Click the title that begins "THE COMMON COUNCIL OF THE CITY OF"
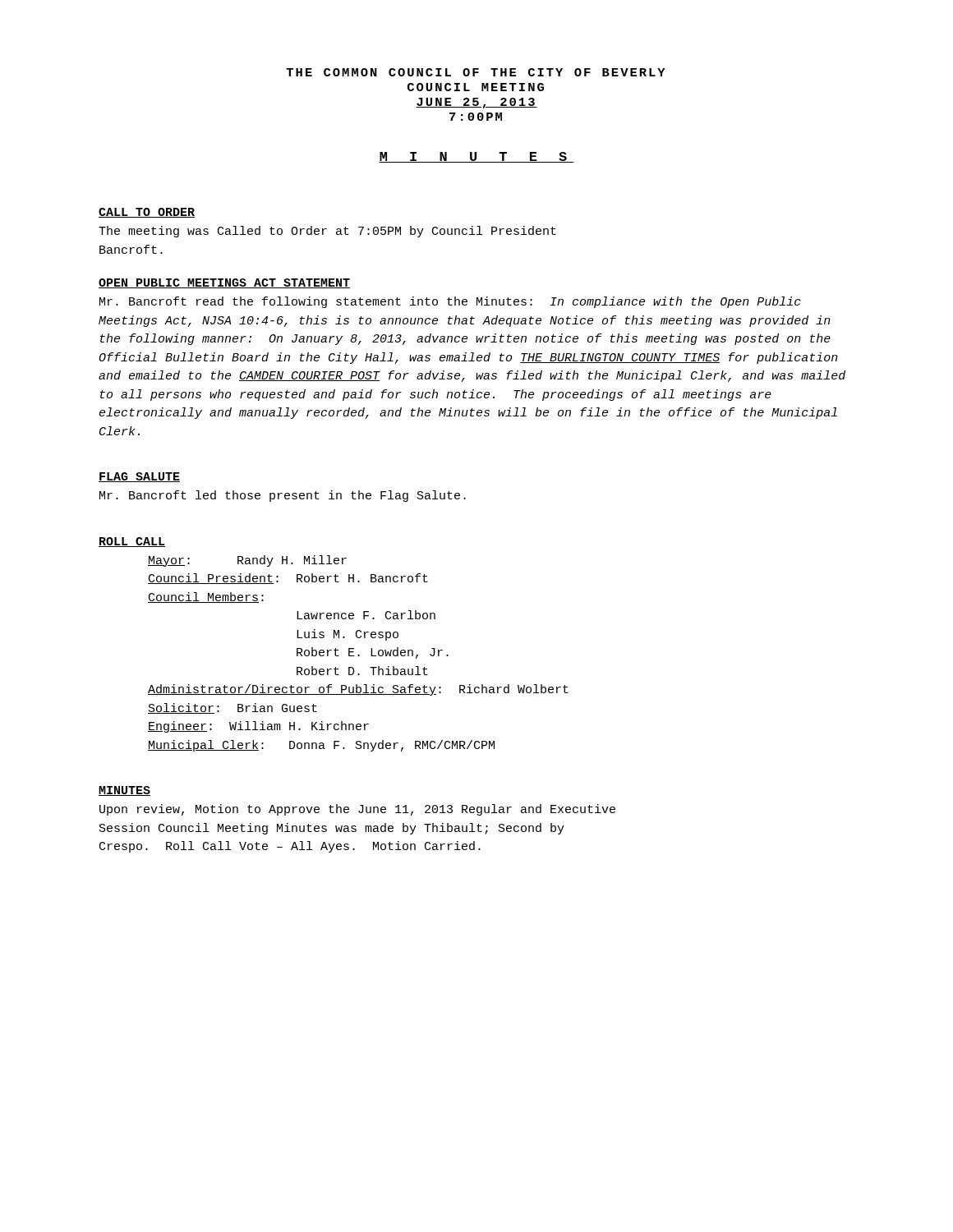 coord(476,95)
